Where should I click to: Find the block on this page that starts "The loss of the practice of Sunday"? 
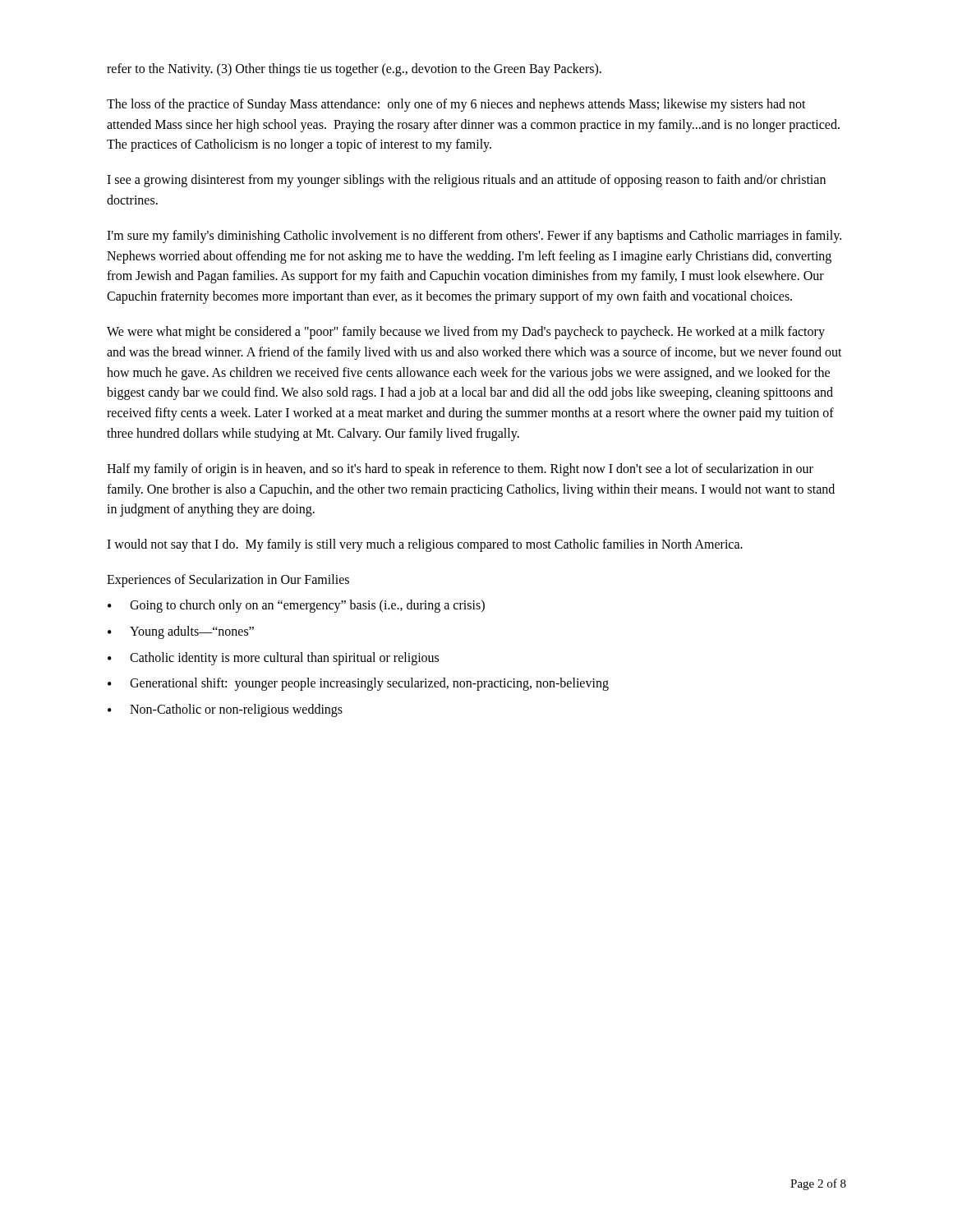click(x=475, y=124)
